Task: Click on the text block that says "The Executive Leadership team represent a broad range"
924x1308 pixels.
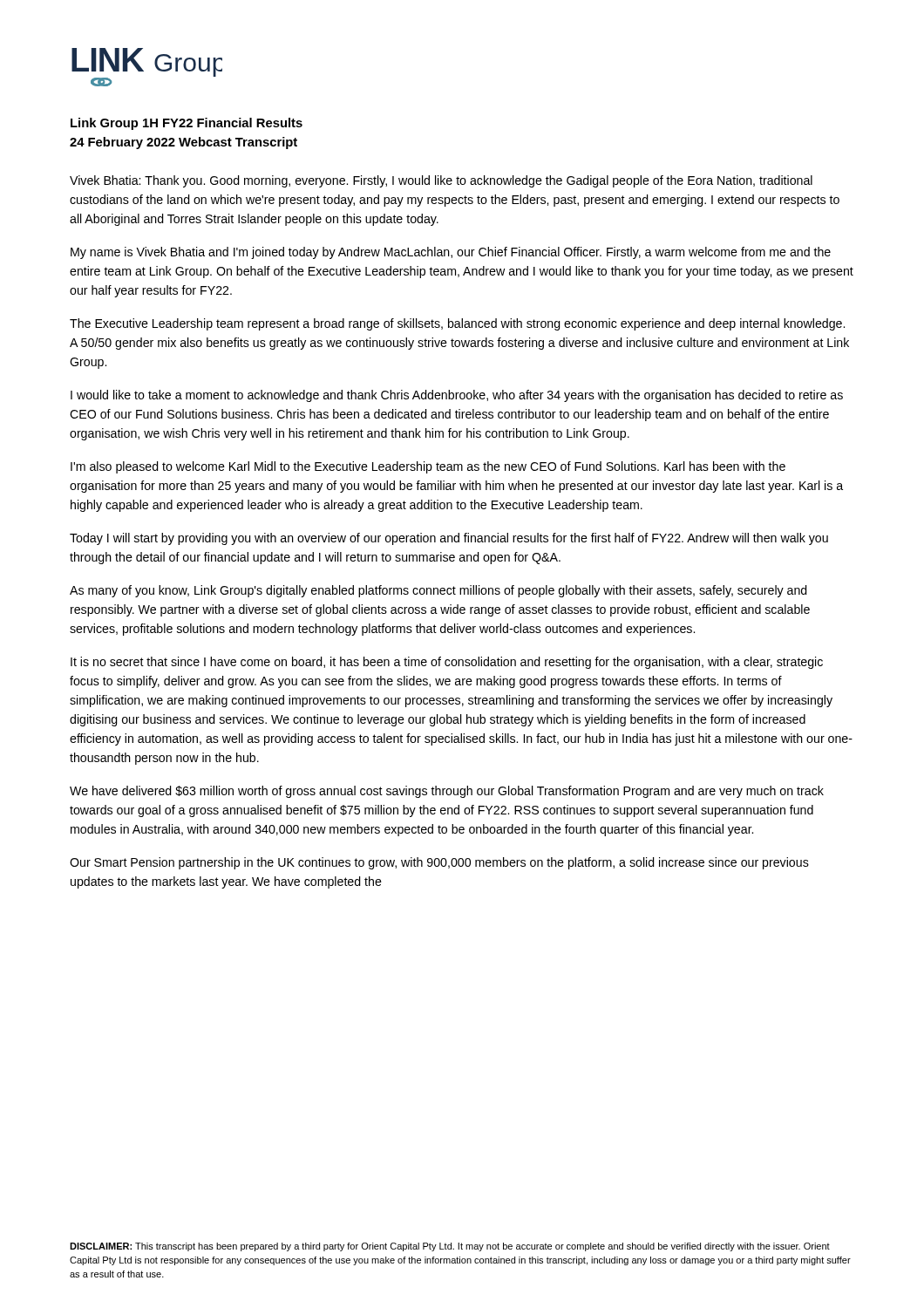Action: click(460, 343)
